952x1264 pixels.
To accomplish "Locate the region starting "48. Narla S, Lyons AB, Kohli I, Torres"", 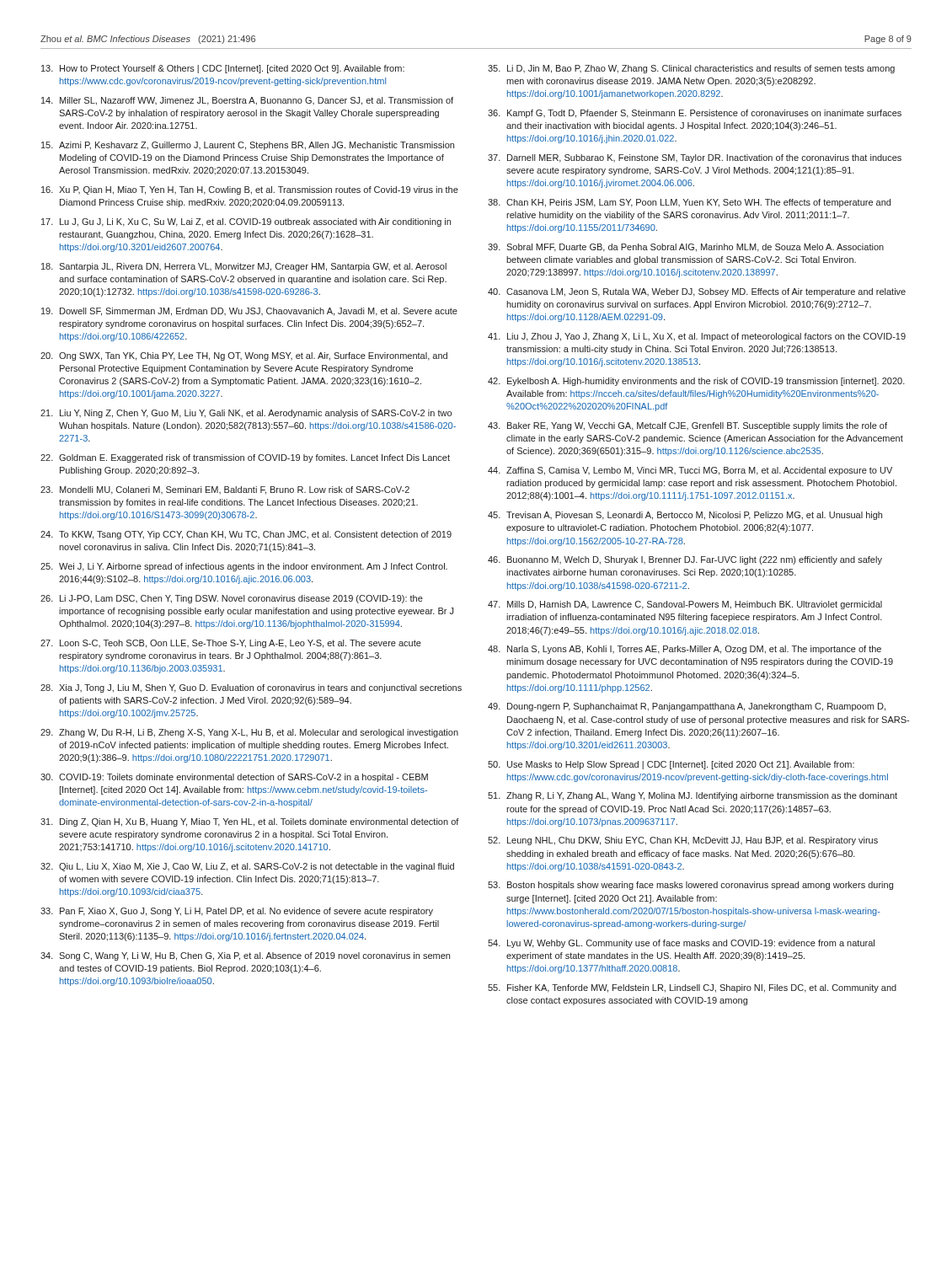I will click(x=700, y=669).
